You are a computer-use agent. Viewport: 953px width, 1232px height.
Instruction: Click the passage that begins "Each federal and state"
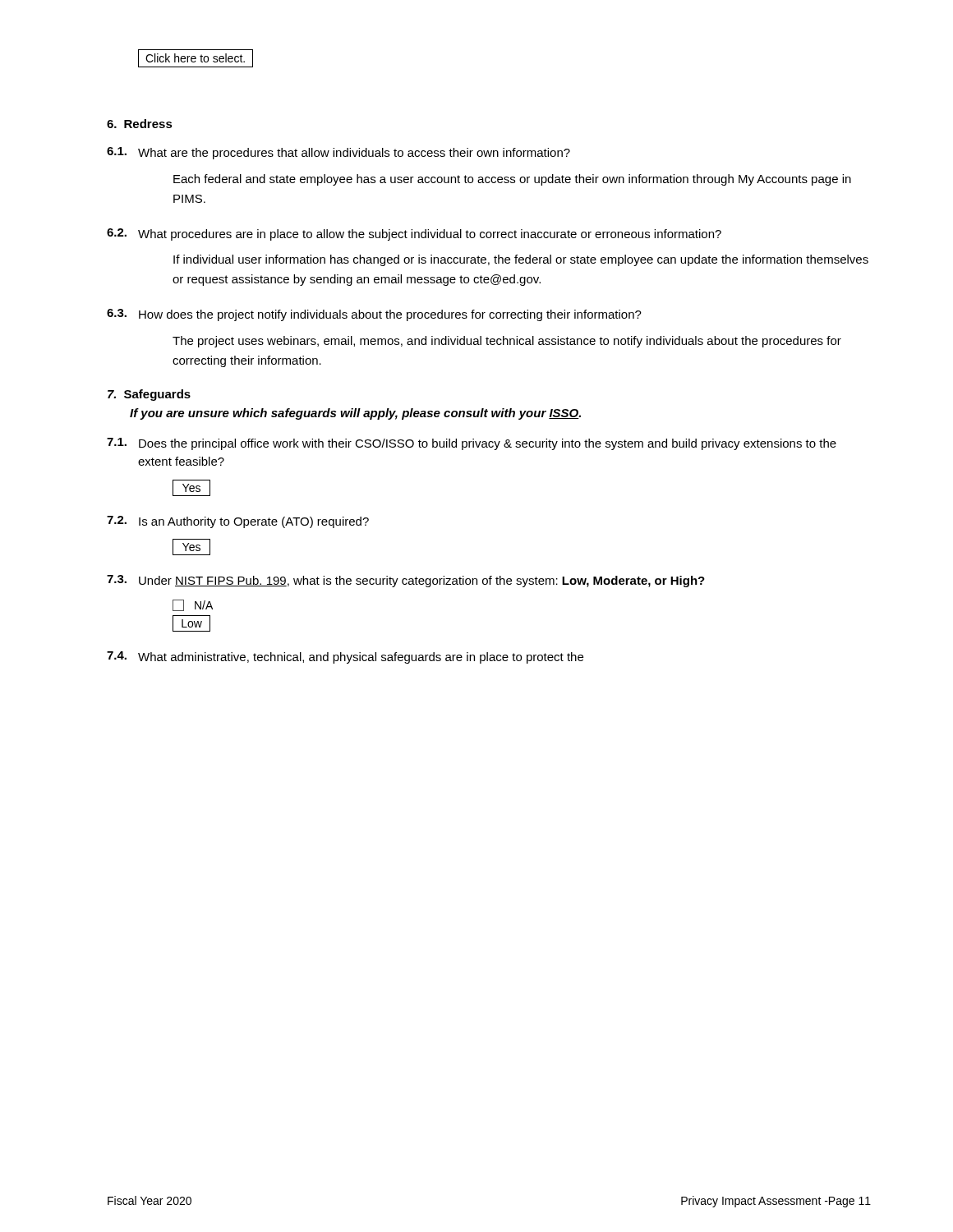[x=512, y=188]
